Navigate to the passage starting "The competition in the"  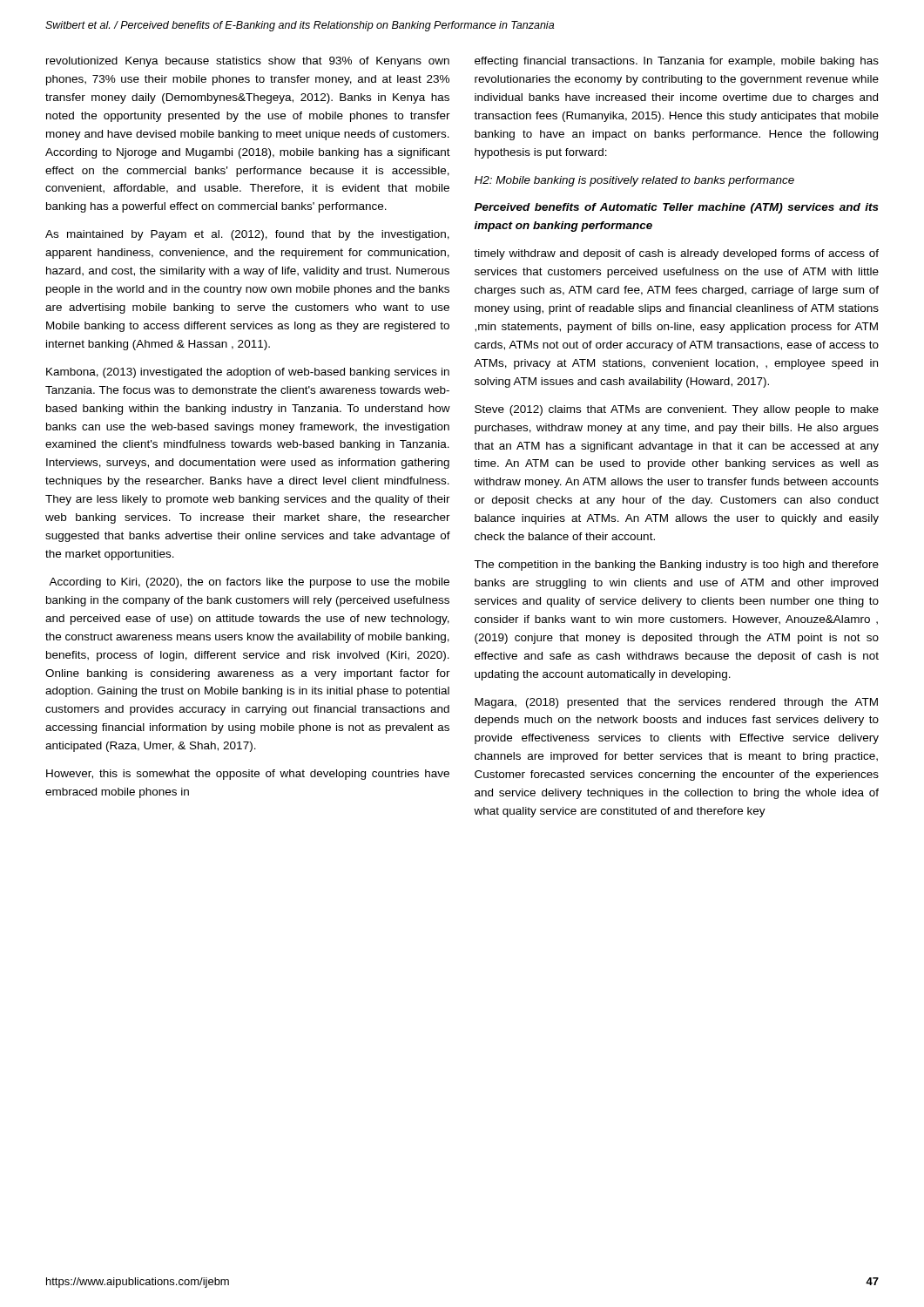click(x=676, y=619)
